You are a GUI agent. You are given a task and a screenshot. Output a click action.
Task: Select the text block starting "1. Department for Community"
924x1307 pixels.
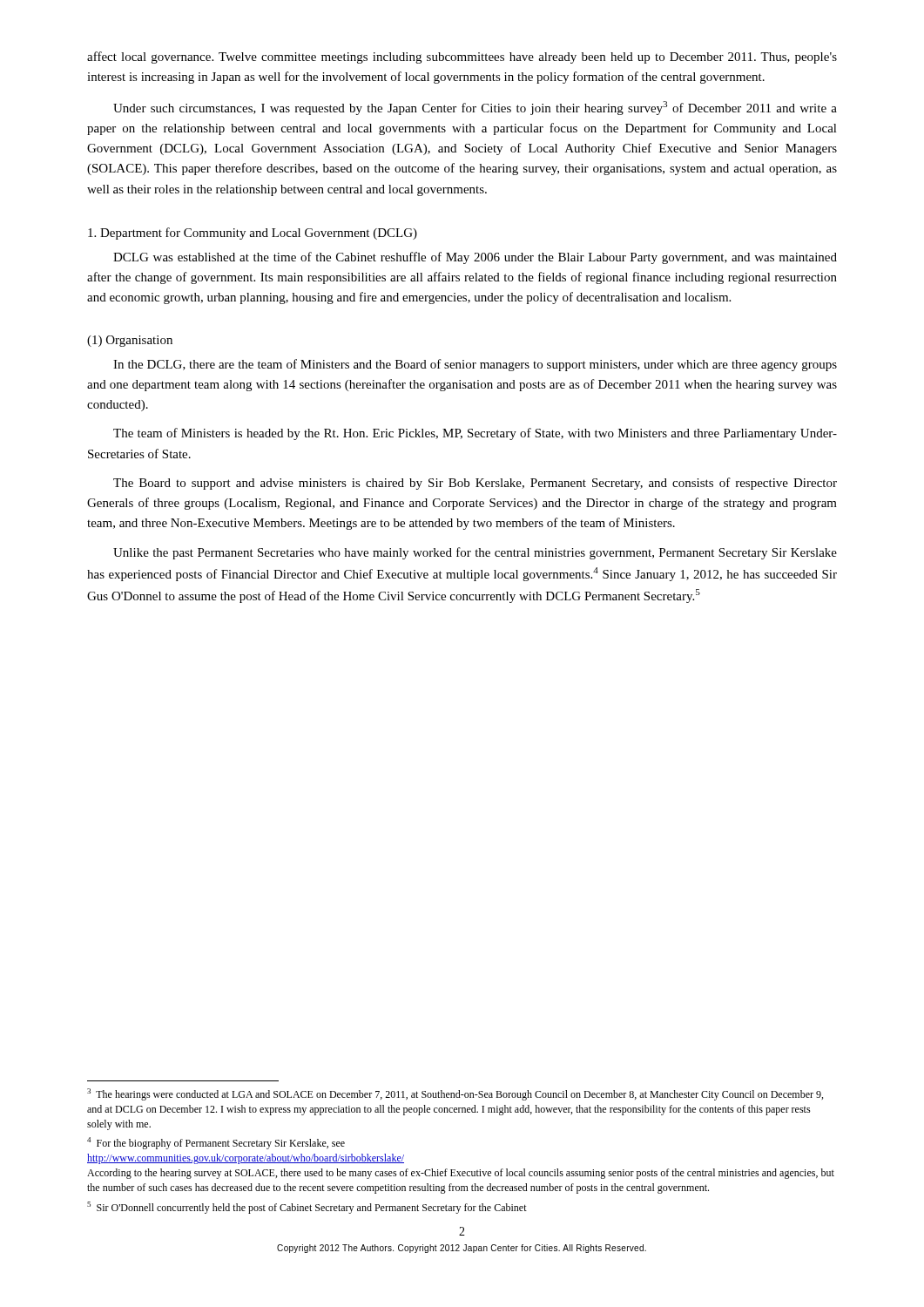pyautogui.click(x=252, y=232)
